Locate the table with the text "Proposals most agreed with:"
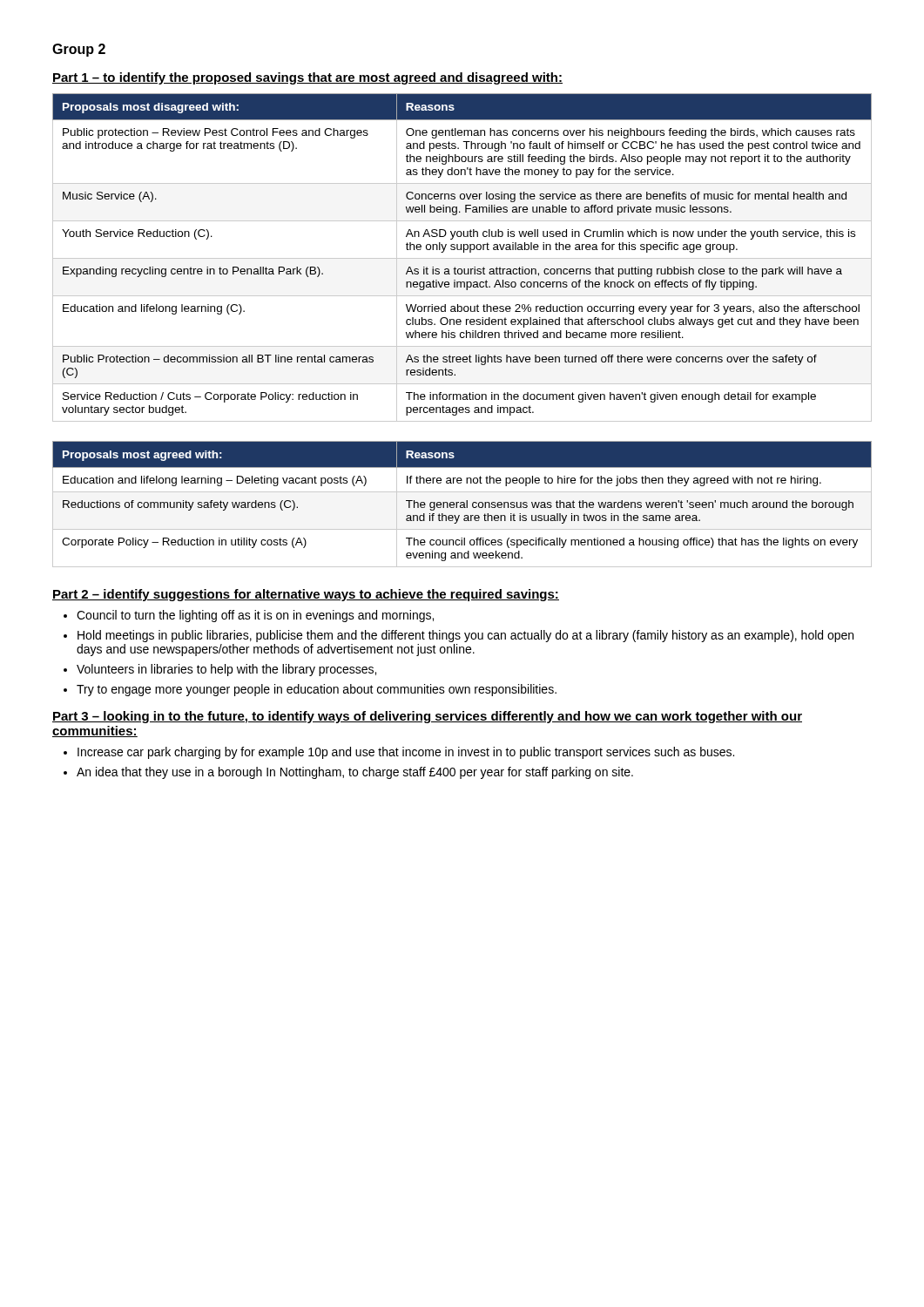Screen dimensions: 1307x924 (462, 504)
